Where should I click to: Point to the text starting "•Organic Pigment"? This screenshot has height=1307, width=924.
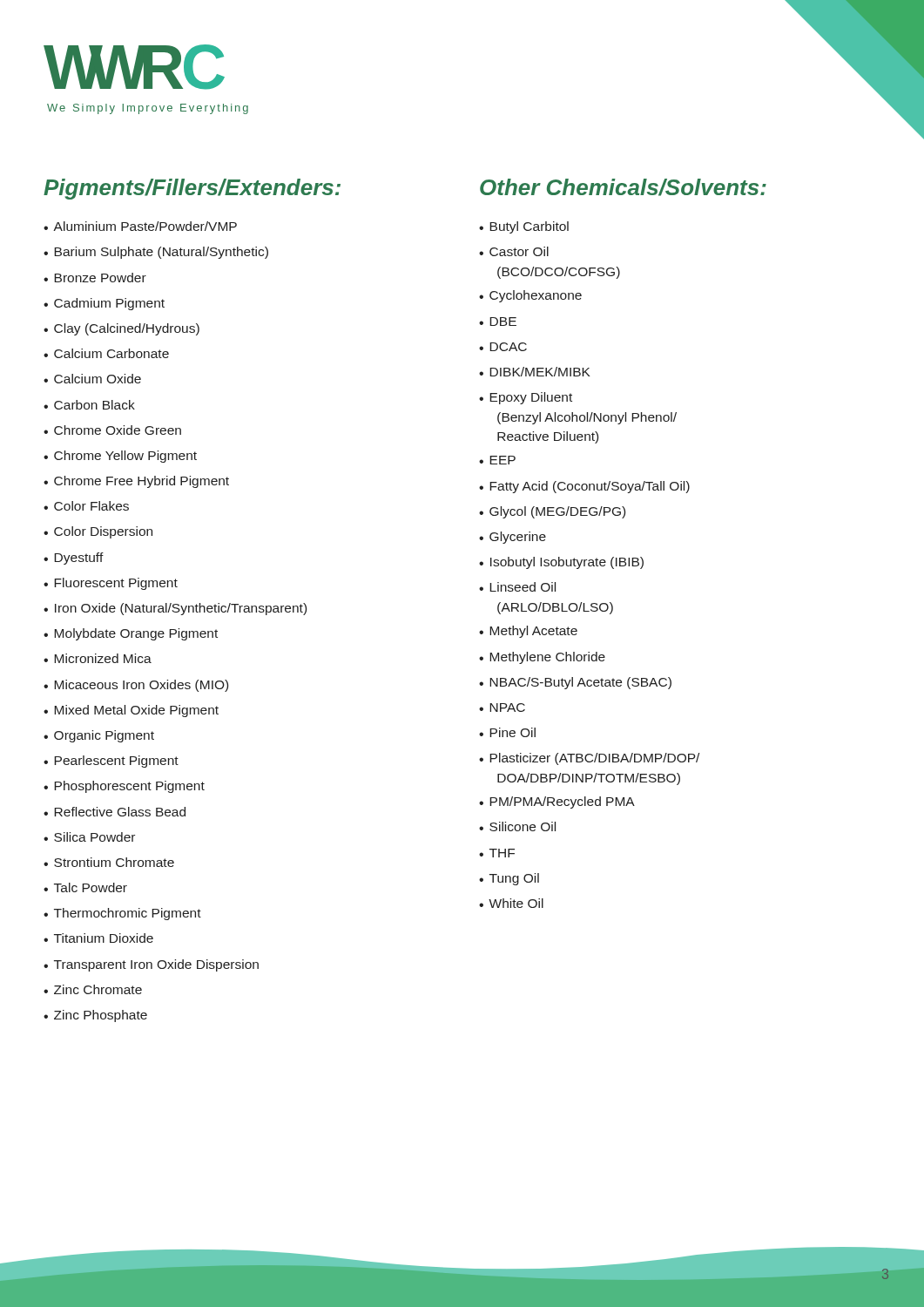click(99, 736)
